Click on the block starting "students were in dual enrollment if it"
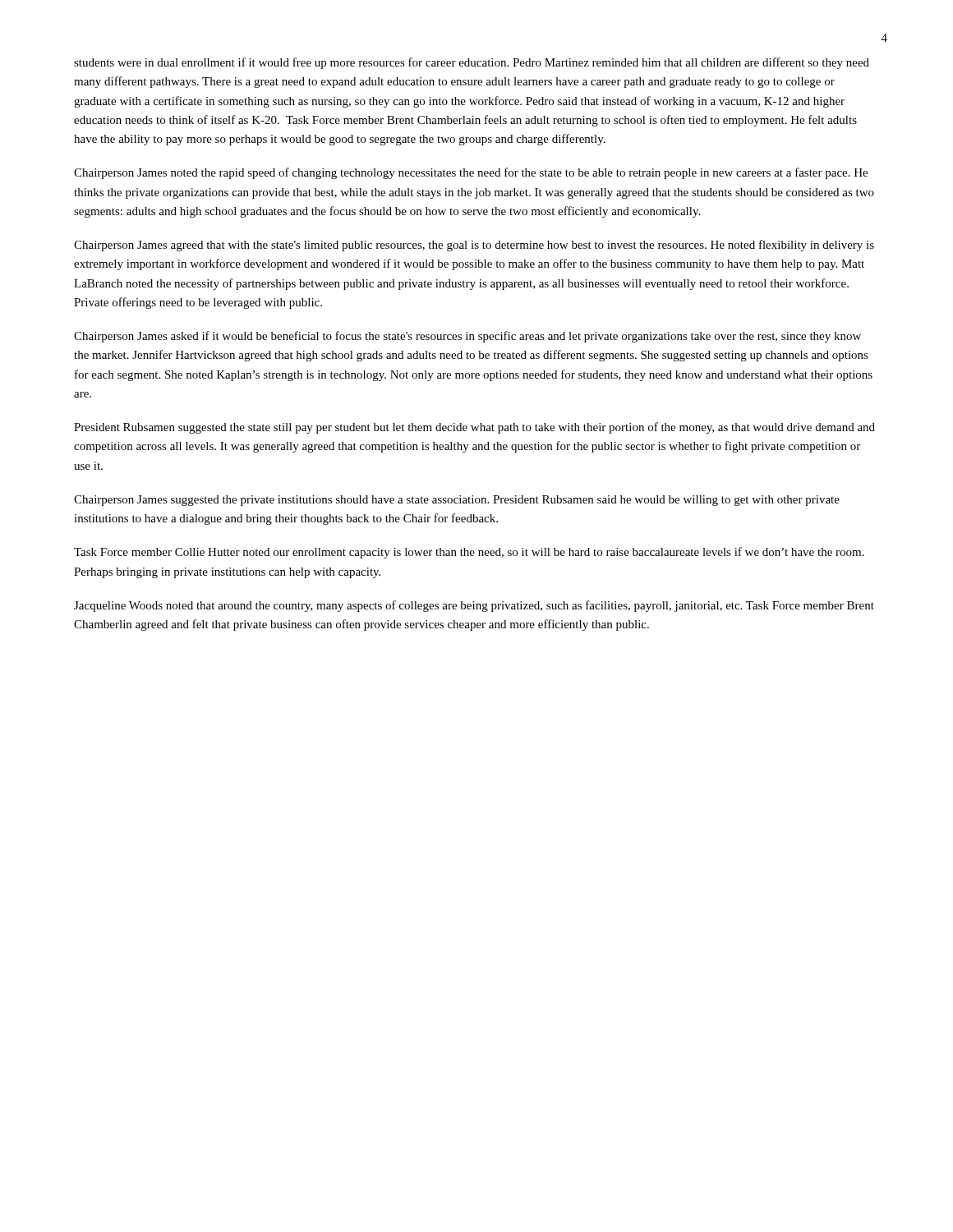953x1232 pixels. click(472, 101)
